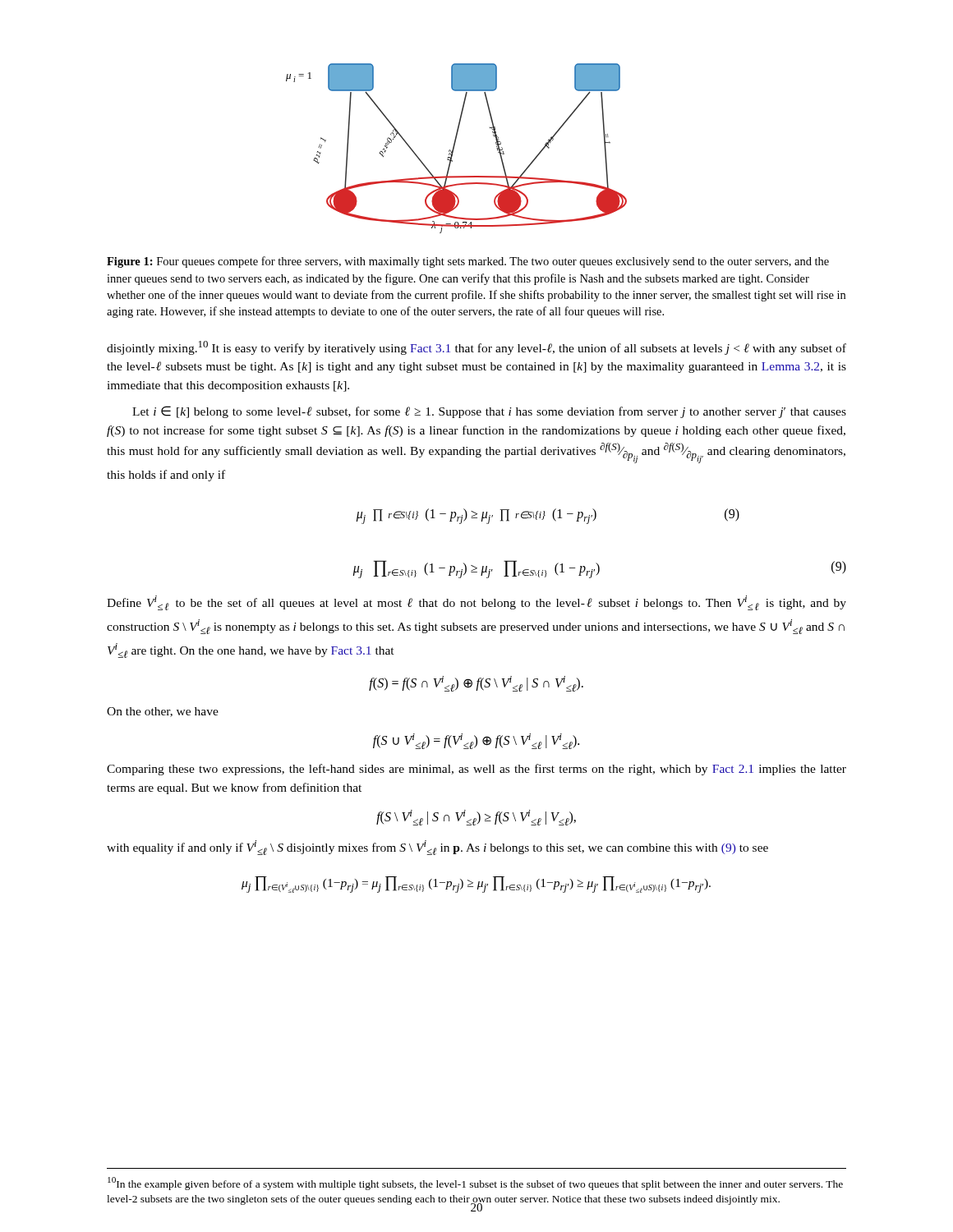Find the formula on this page that starts "f(S) = f(S ∩"
The image size is (953, 1232).
click(476, 683)
